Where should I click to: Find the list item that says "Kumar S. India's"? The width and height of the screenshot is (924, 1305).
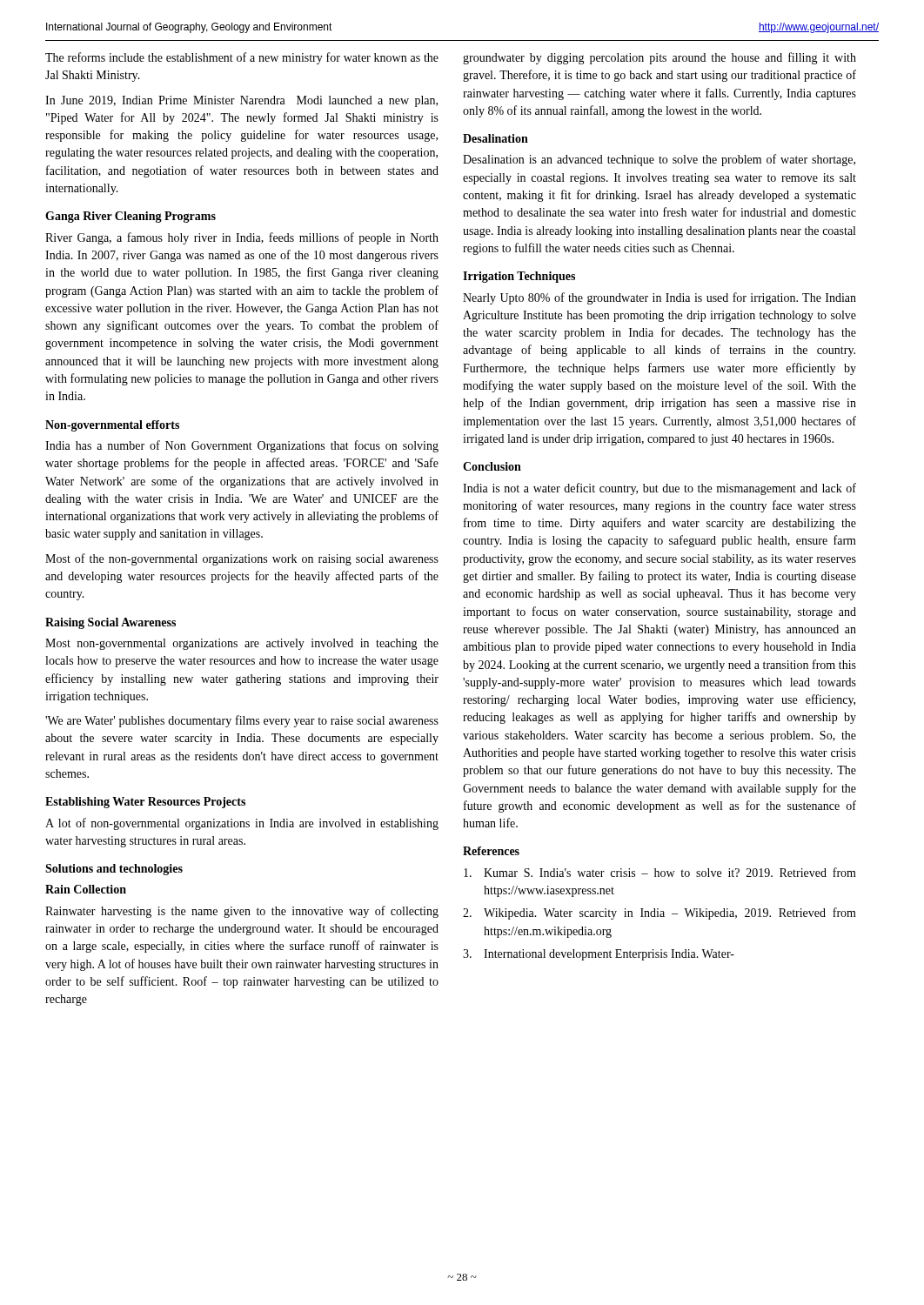tap(660, 882)
